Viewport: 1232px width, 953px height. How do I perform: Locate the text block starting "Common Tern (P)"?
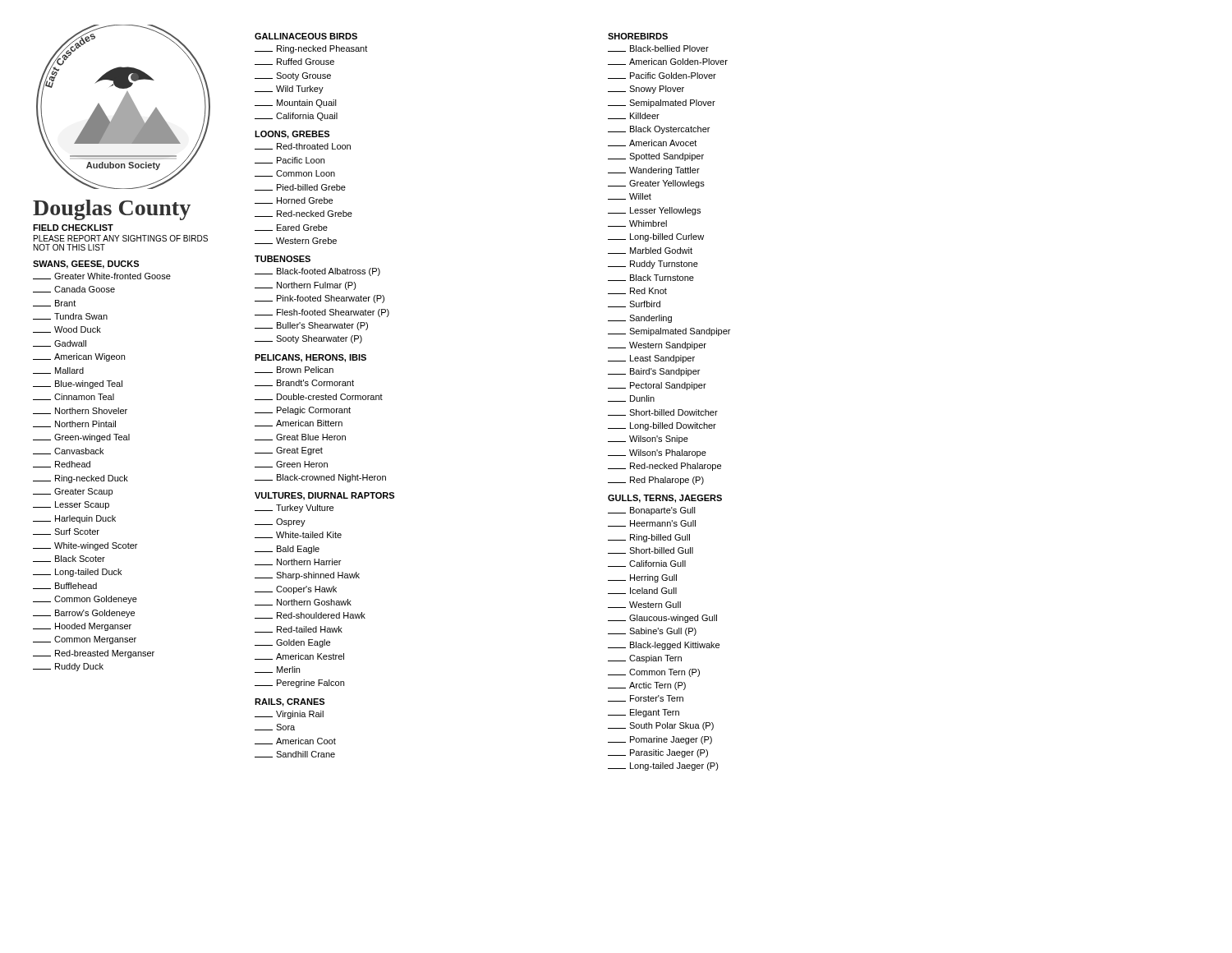(x=654, y=673)
